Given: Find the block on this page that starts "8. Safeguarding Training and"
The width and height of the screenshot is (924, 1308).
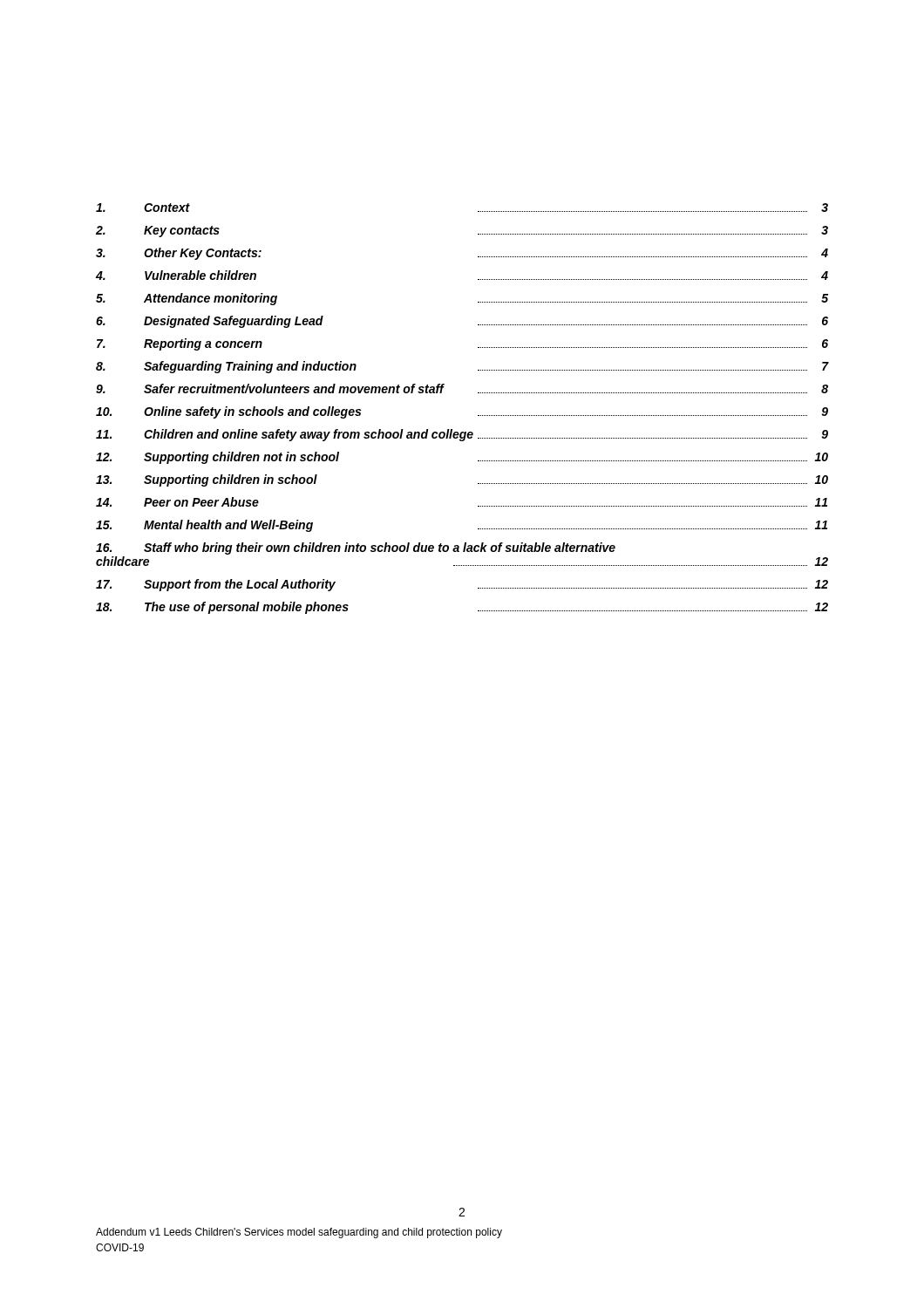Looking at the screenshot, I should coord(245,367).
